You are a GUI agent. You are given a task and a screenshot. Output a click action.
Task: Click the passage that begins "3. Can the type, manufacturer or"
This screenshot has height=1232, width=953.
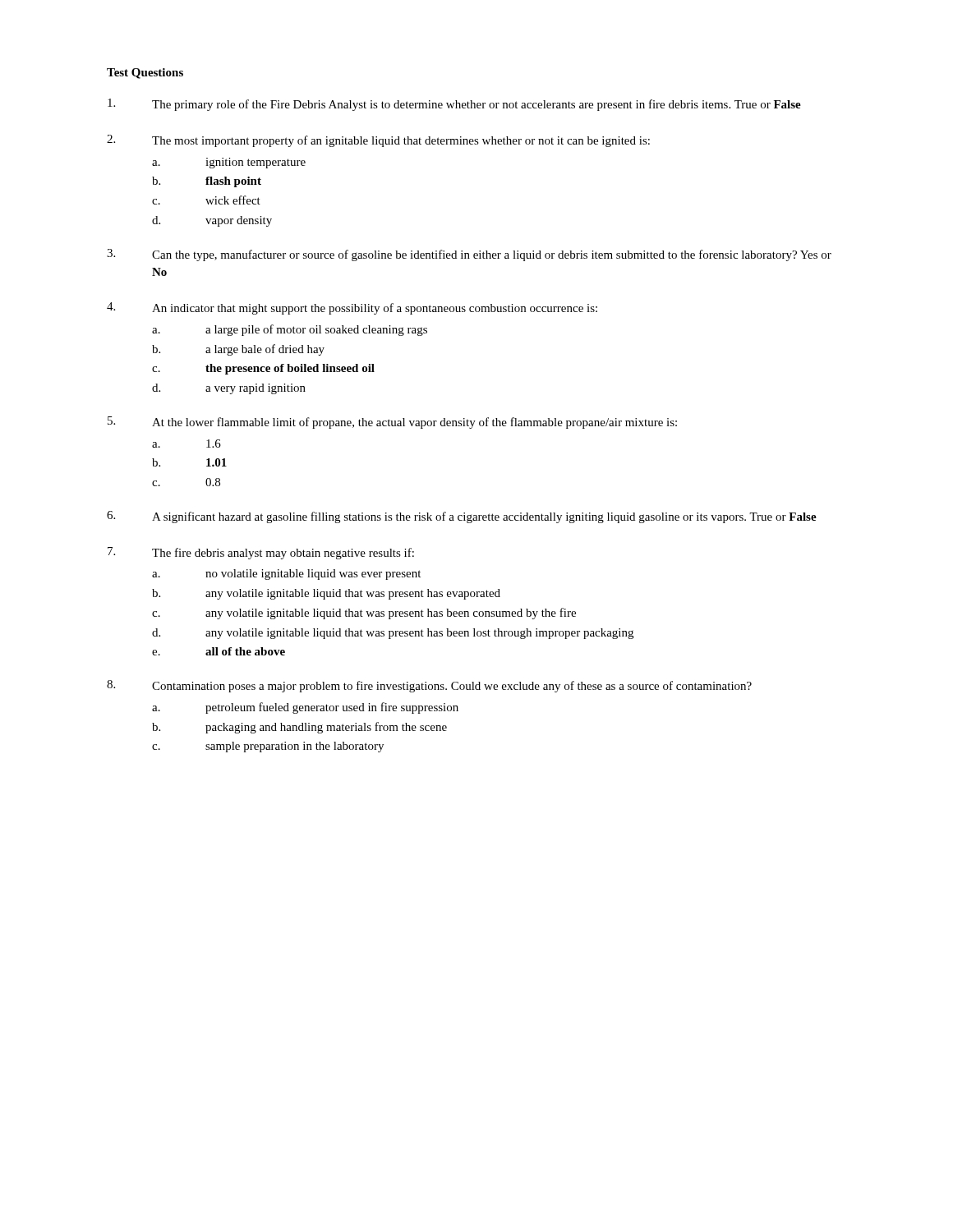(476, 265)
